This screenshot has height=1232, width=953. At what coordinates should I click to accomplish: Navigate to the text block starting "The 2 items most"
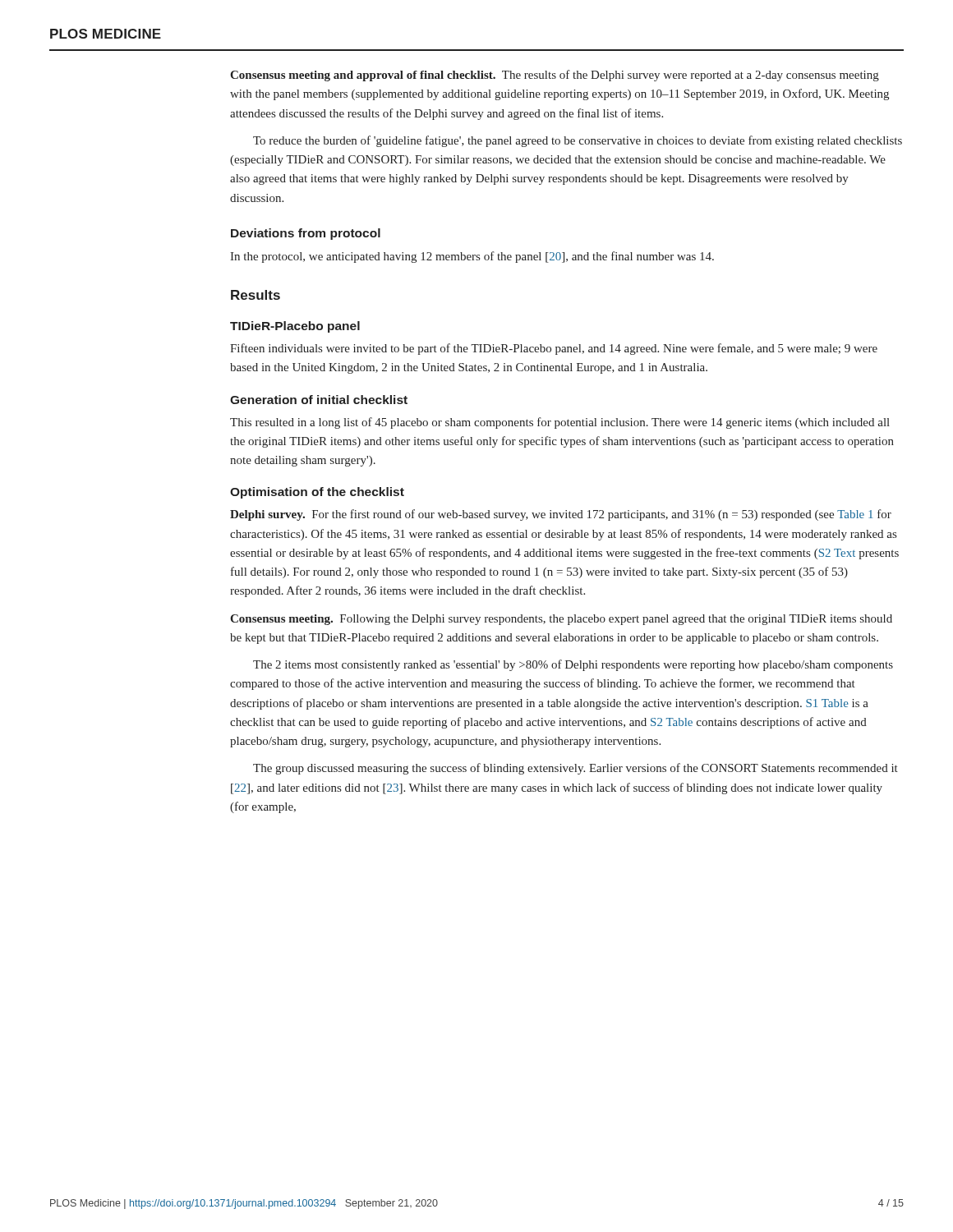tap(567, 703)
